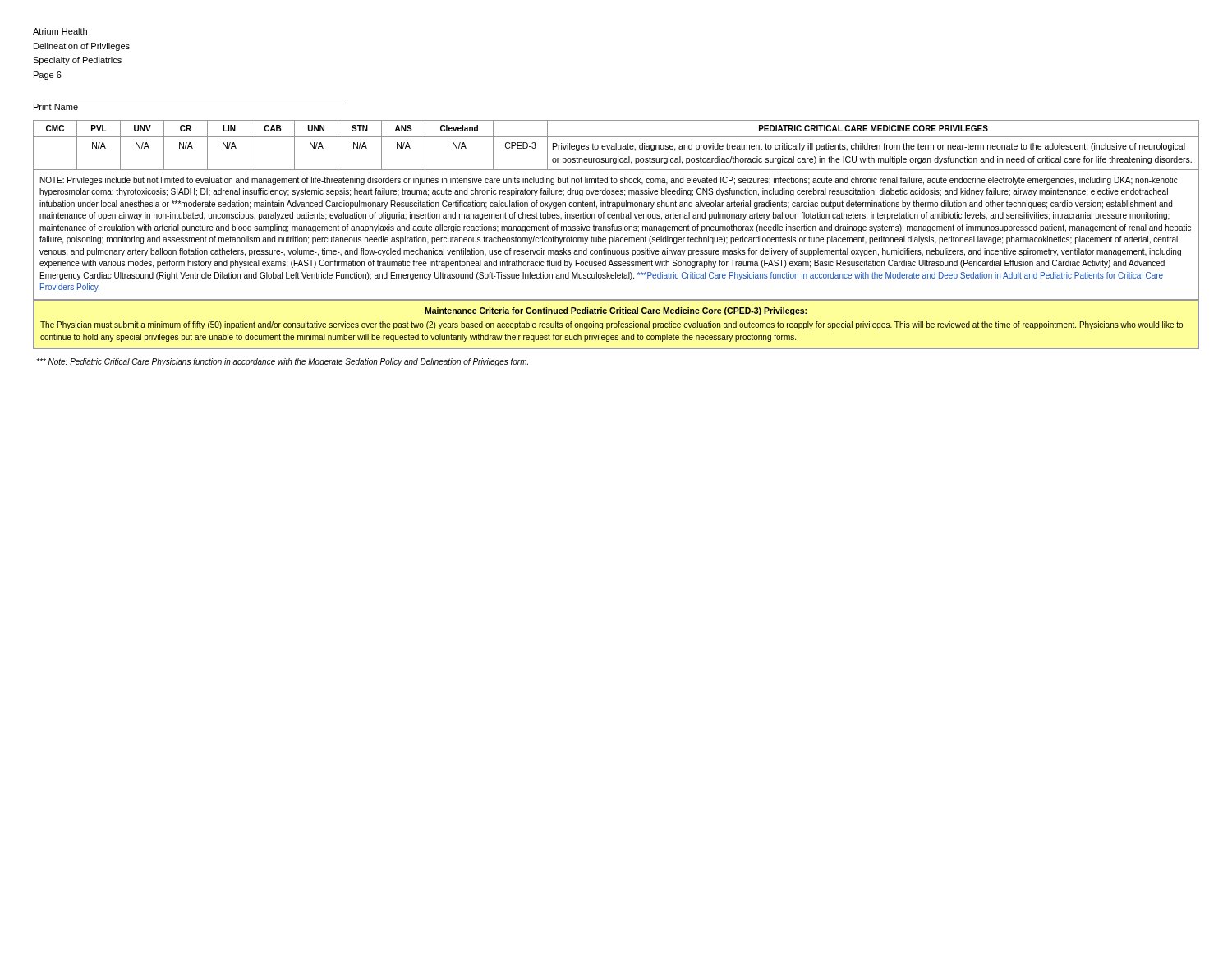This screenshot has width=1232, height=953.
Task: Find the region starting "Note: Pediatric Critical Care Physicians function in"
Action: [283, 362]
